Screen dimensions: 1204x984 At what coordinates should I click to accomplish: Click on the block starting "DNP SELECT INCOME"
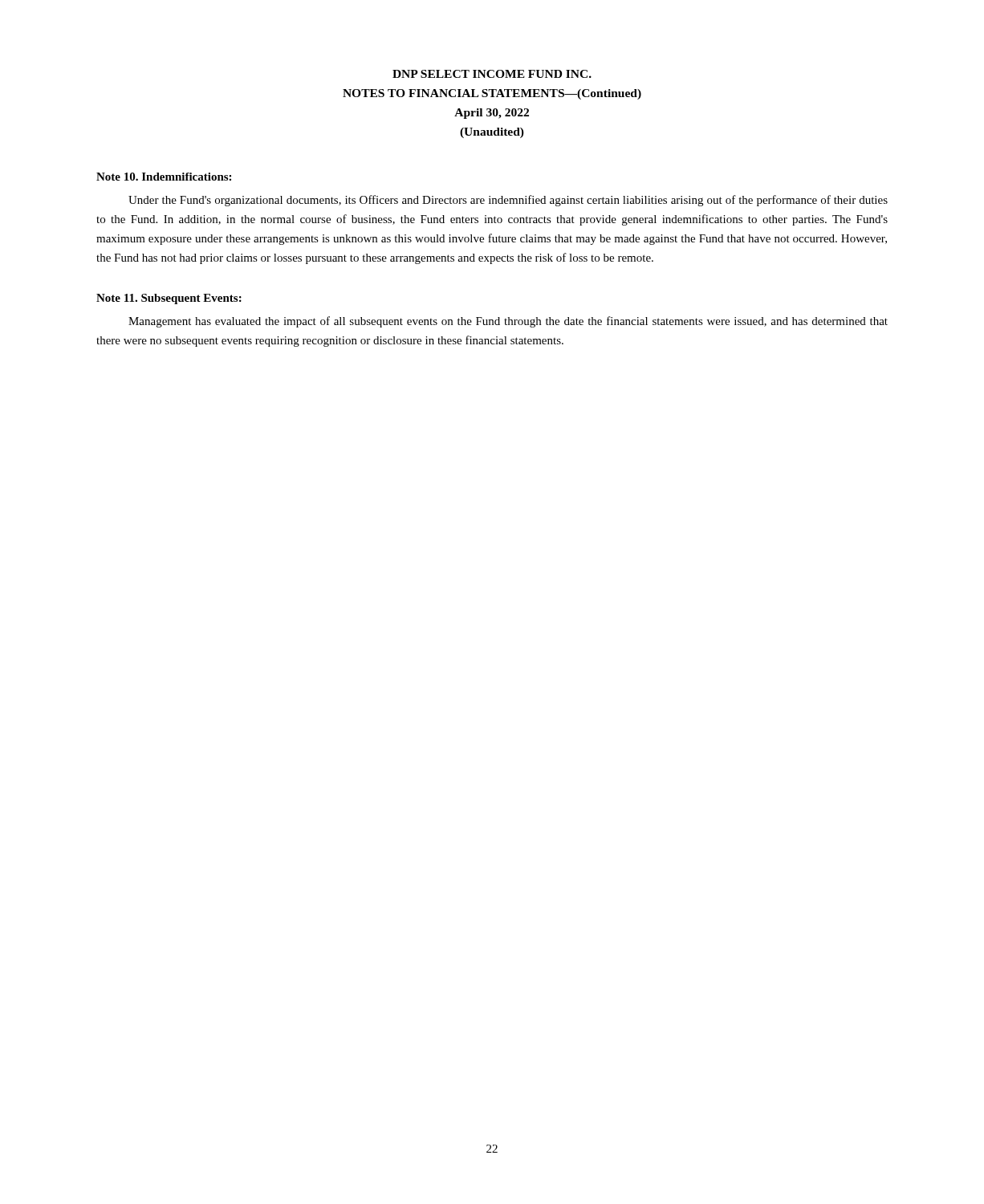click(x=492, y=103)
